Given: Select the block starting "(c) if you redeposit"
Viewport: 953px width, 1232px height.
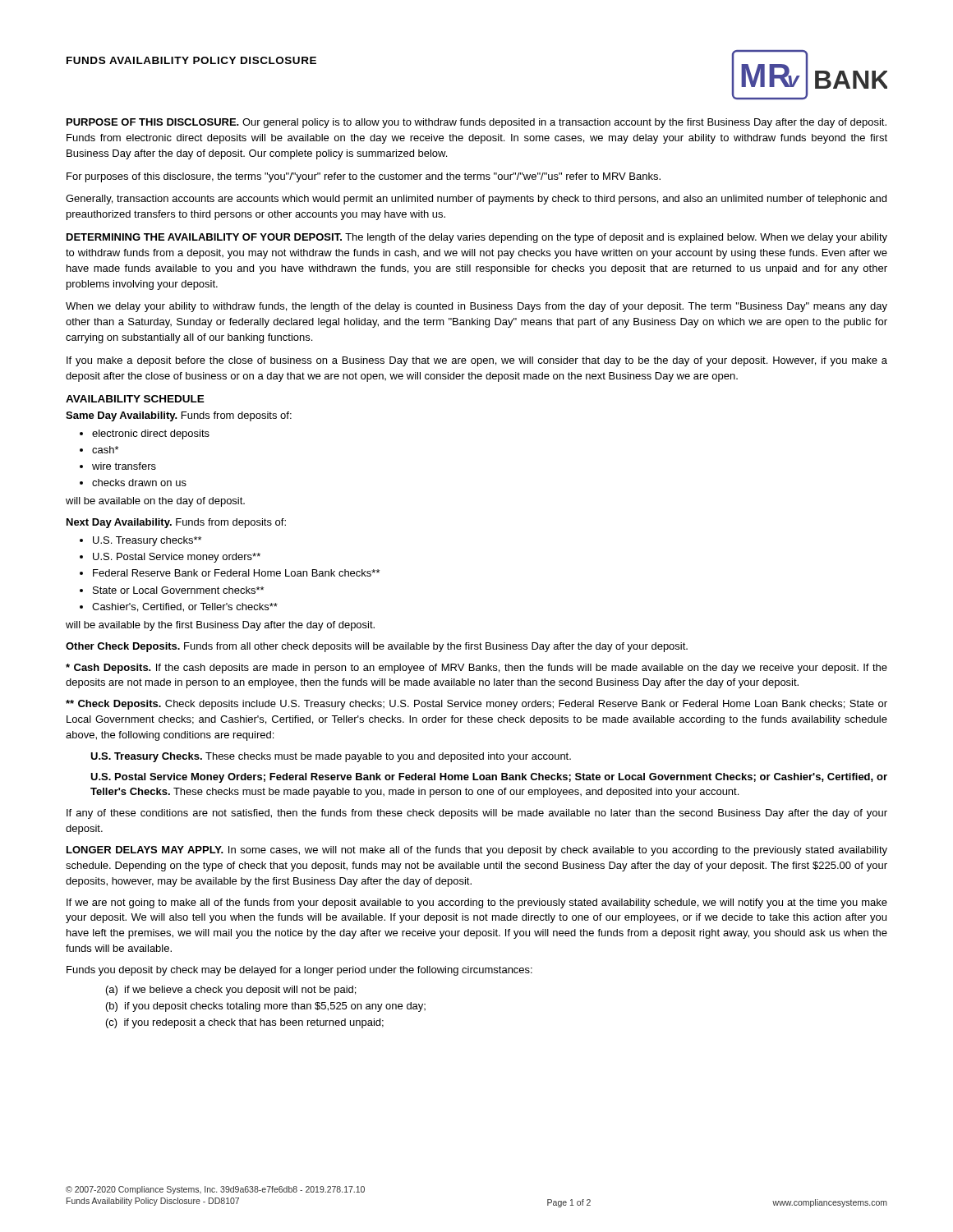Looking at the screenshot, I should click(x=245, y=1022).
